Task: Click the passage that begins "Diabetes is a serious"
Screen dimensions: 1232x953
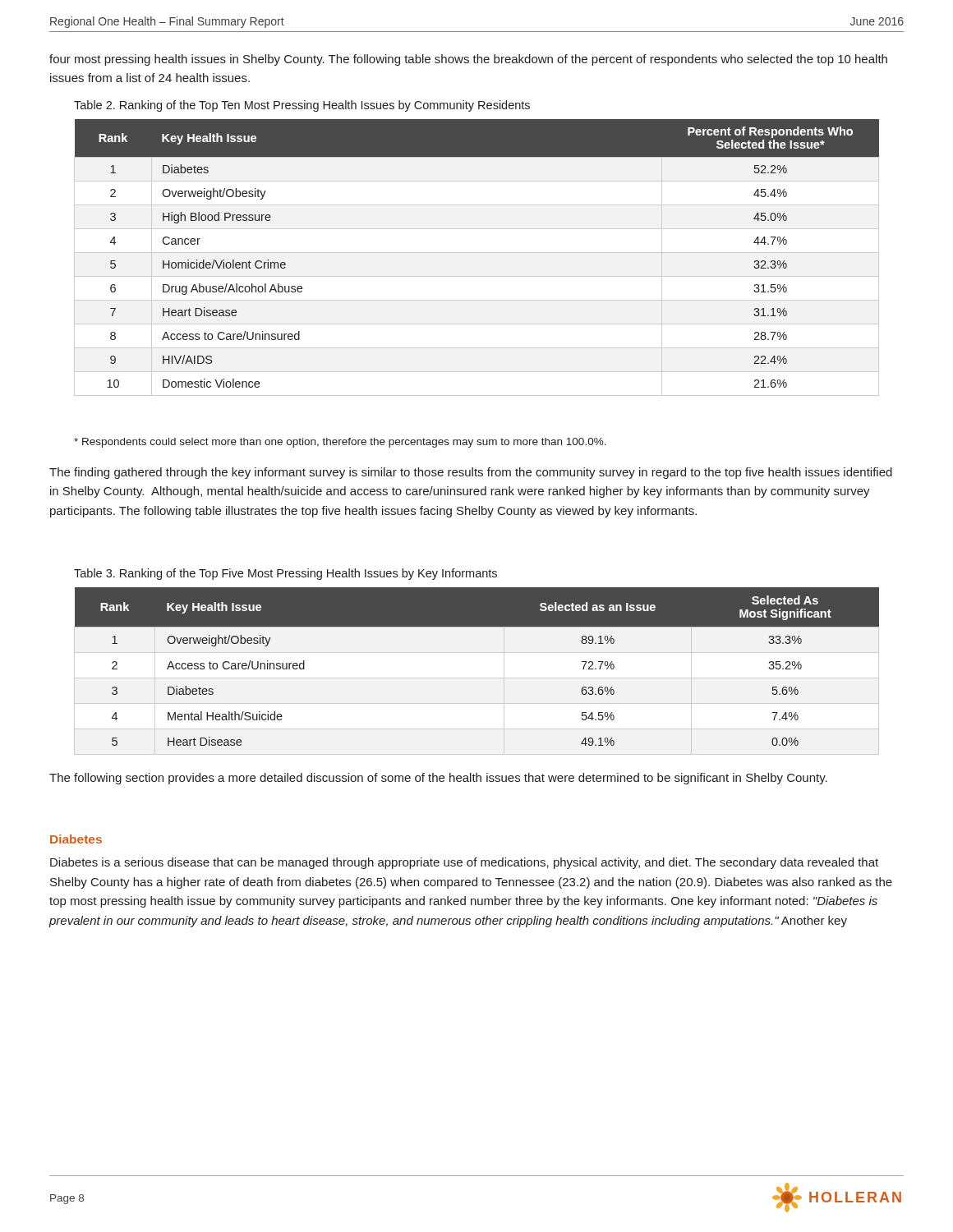Action: [x=471, y=891]
